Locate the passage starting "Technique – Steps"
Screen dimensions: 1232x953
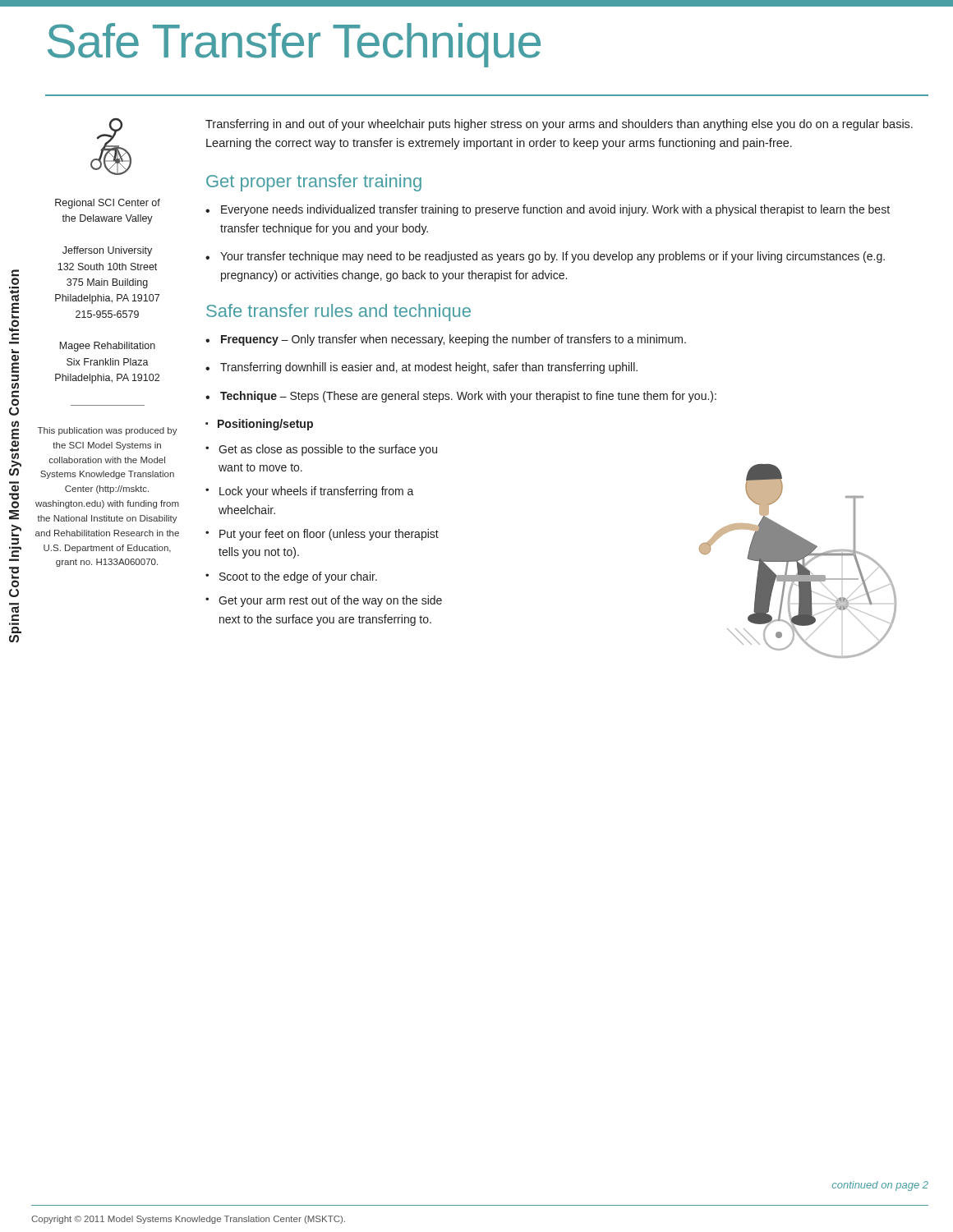pyautogui.click(x=469, y=396)
